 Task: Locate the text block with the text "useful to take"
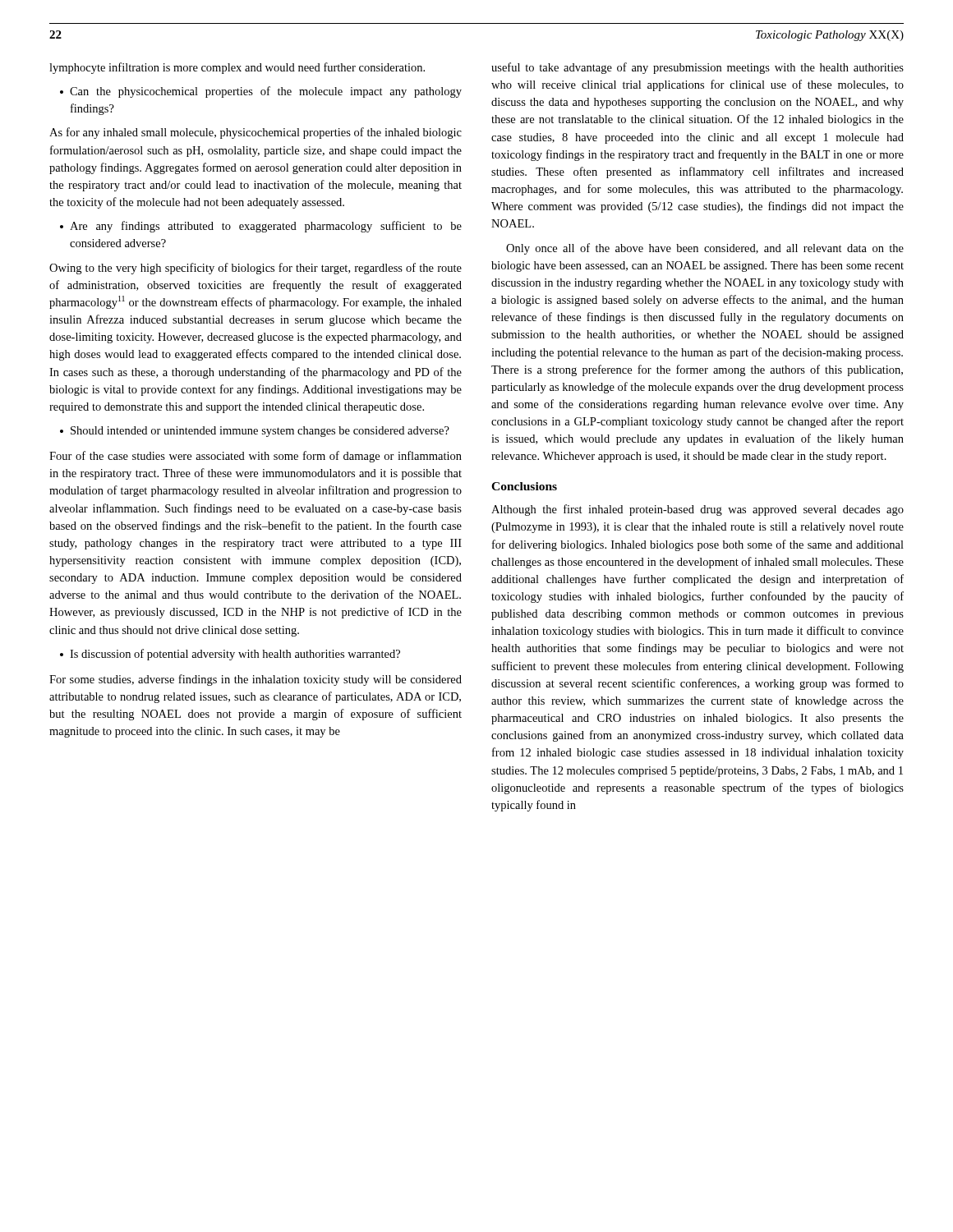click(x=698, y=146)
